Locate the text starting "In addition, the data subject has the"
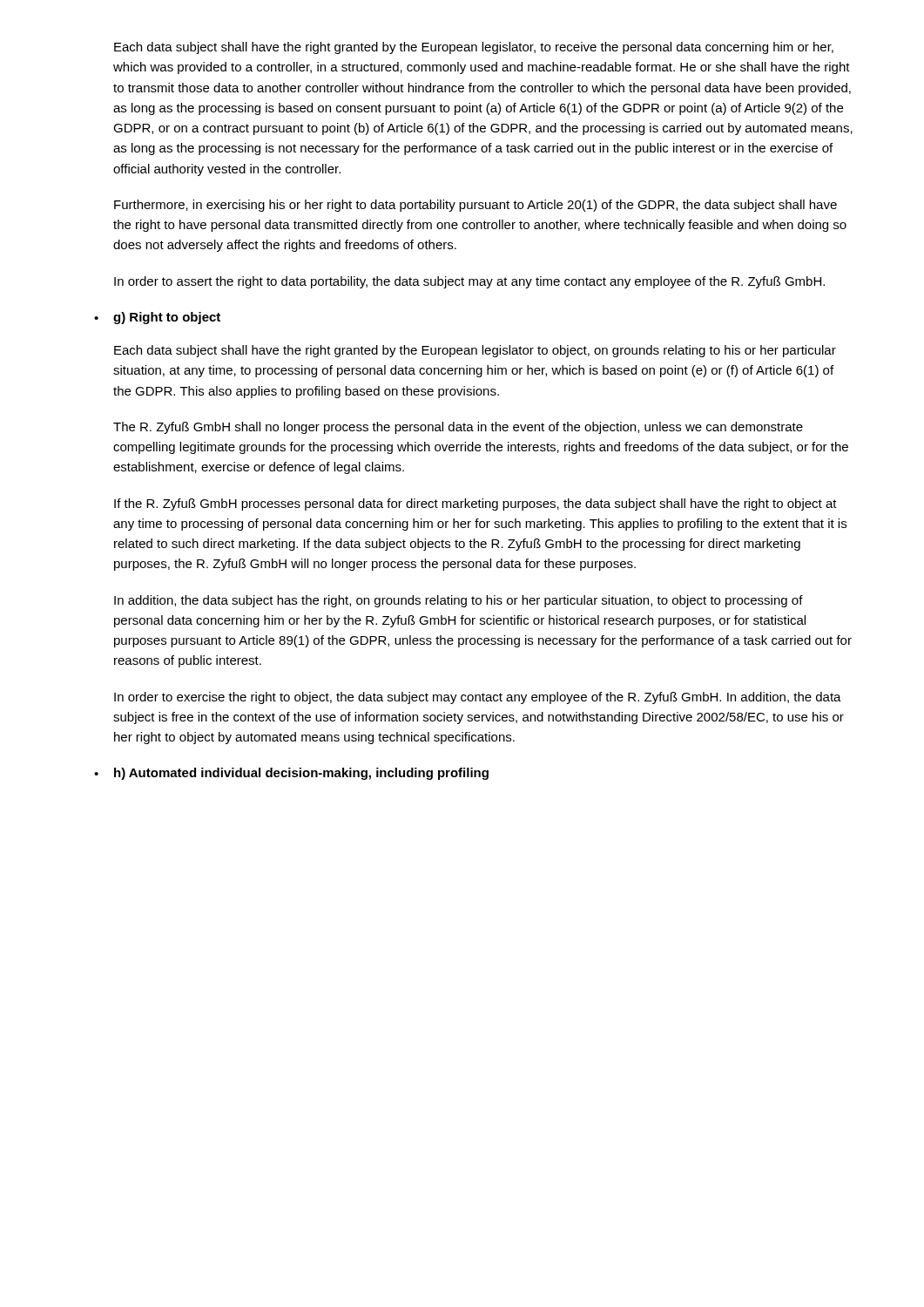Screen dimensions: 1307x924 pyautogui.click(x=482, y=630)
